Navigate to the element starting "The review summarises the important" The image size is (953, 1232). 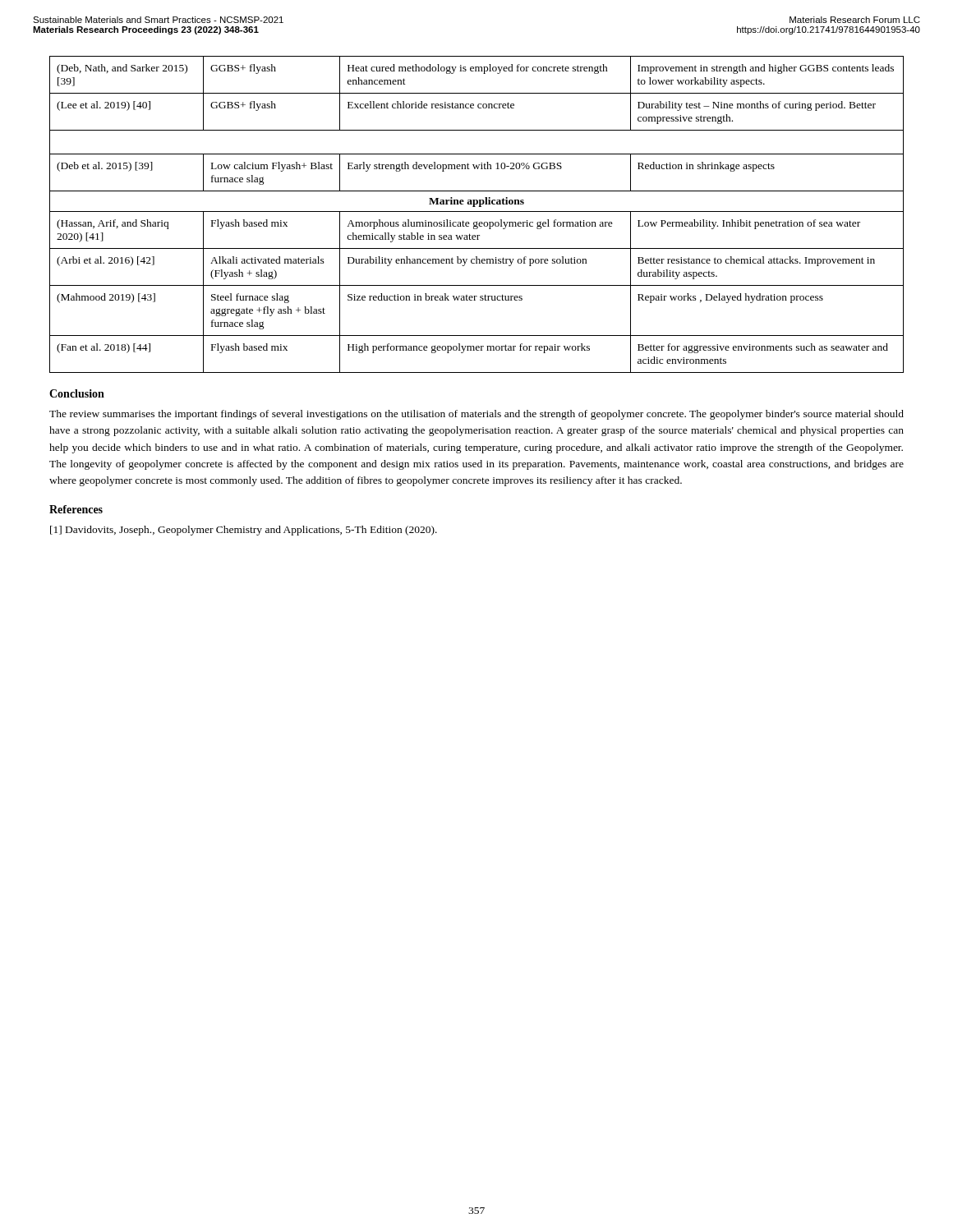coord(476,447)
